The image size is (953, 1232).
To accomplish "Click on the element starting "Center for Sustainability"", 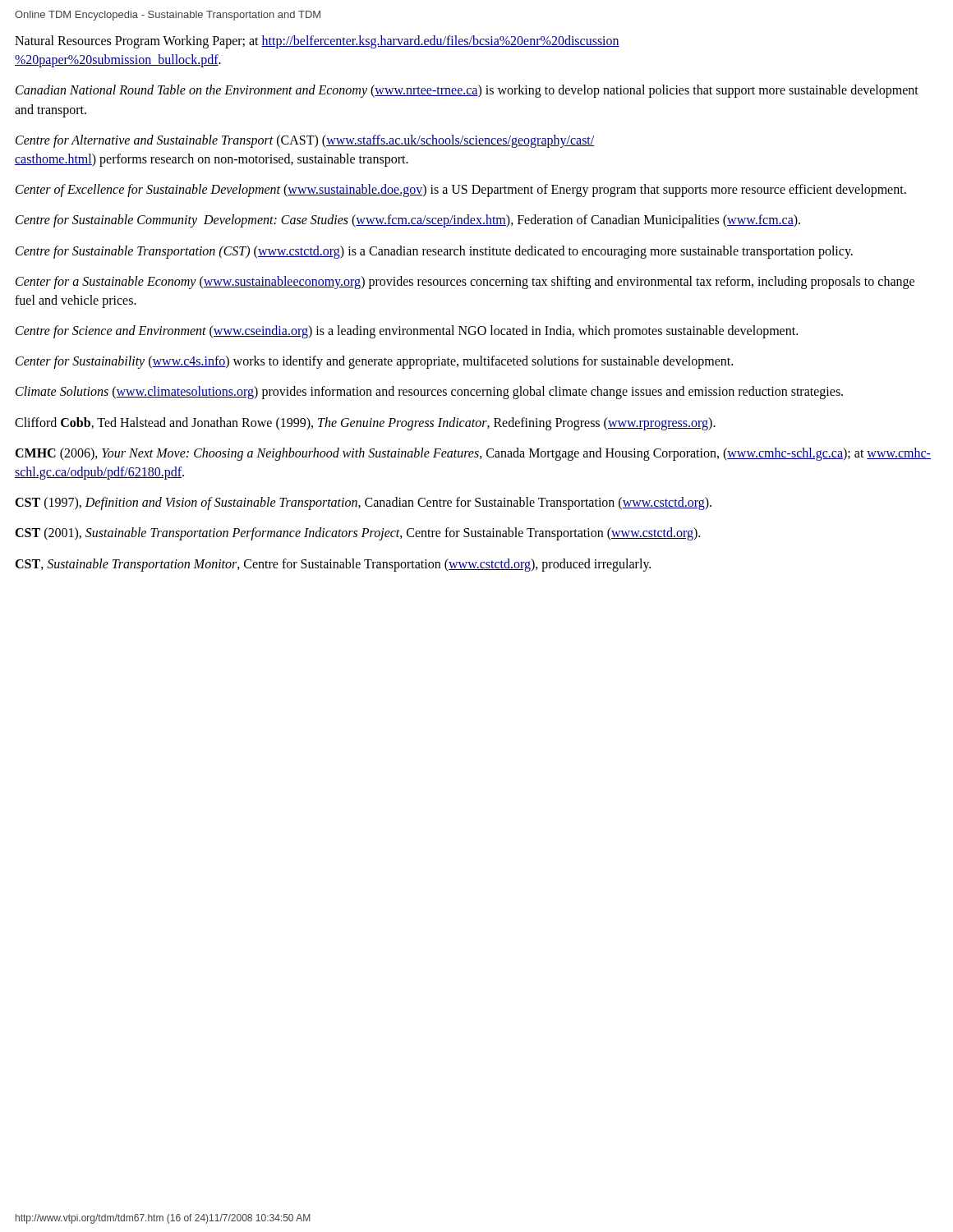I will pos(374,361).
